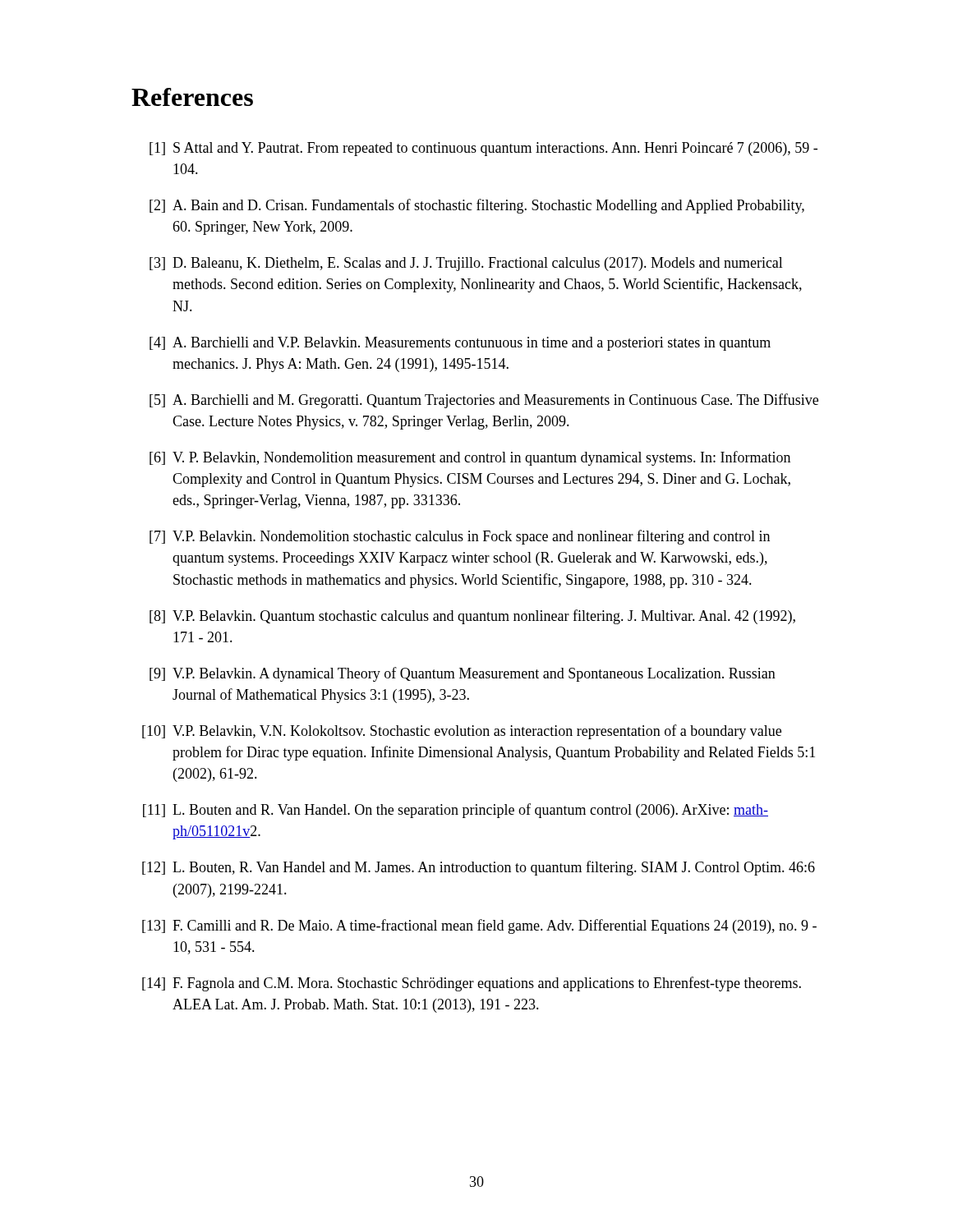This screenshot has height=1232, width=953.
Task: Locate the list item that reads "[3] D. Baleanu, K."
Action: [x=476, y=285]
